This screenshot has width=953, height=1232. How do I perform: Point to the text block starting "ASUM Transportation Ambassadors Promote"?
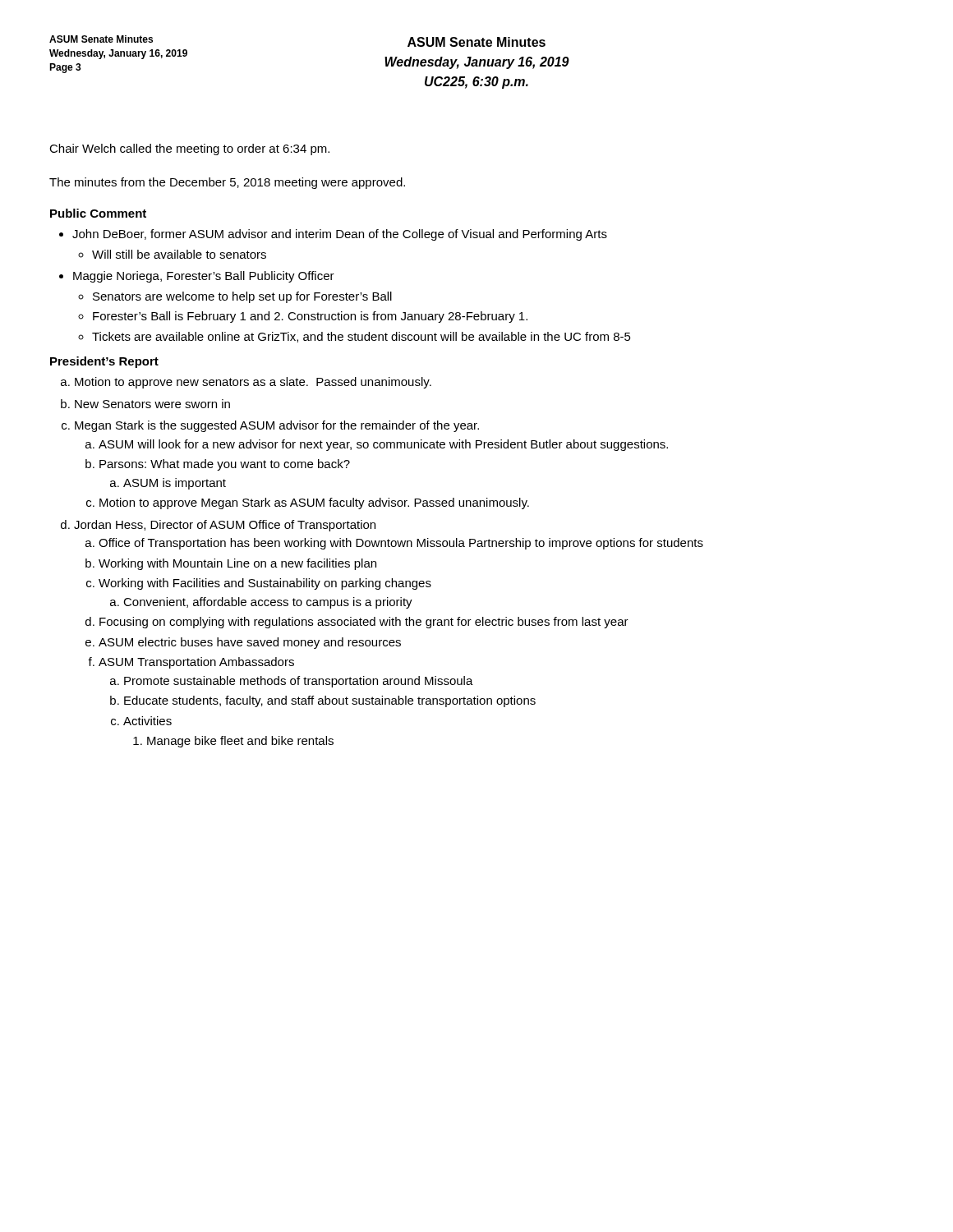pyautogui.click(x=501, y=702)
